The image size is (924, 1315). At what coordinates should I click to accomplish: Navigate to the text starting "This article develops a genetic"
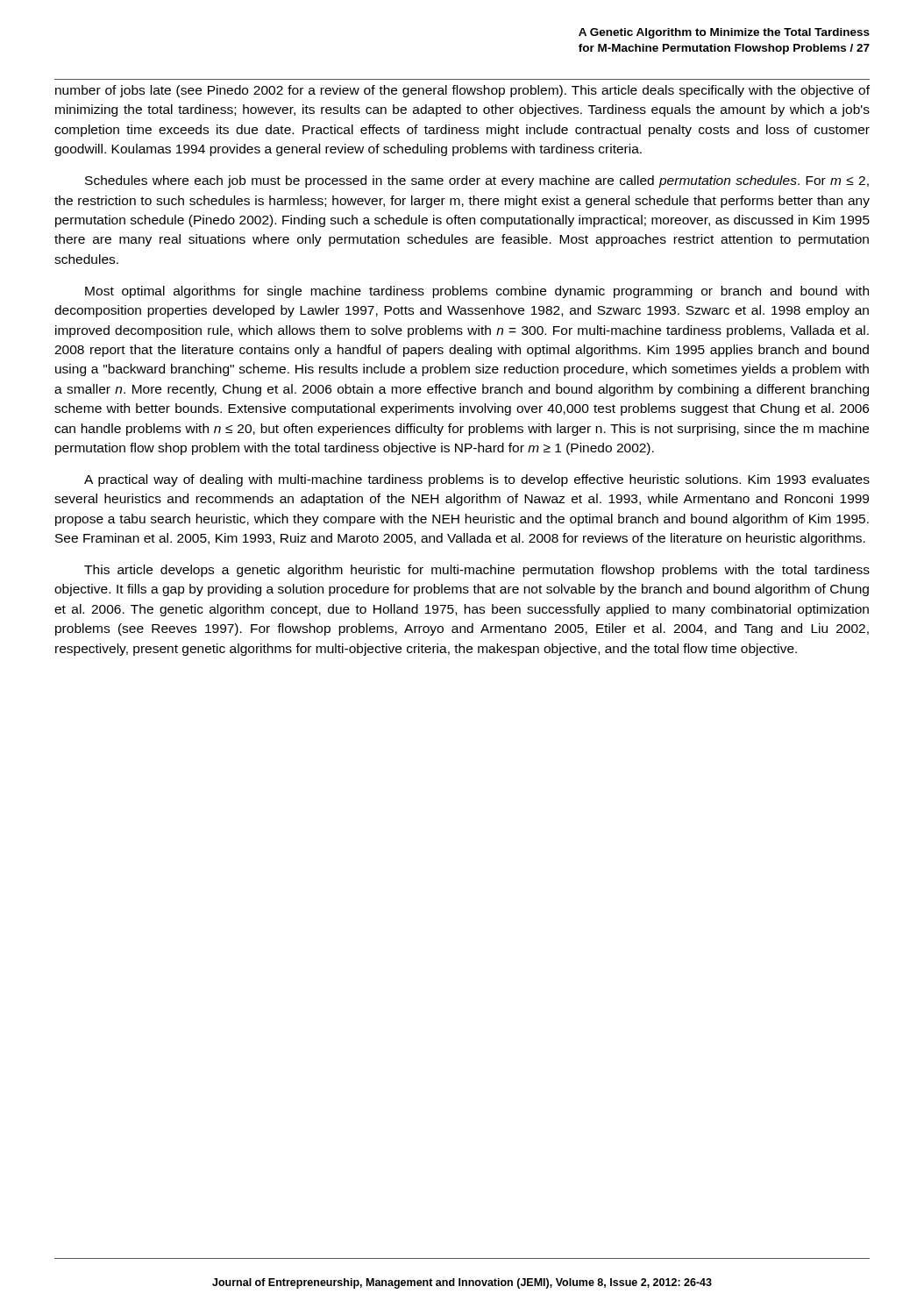462,609
